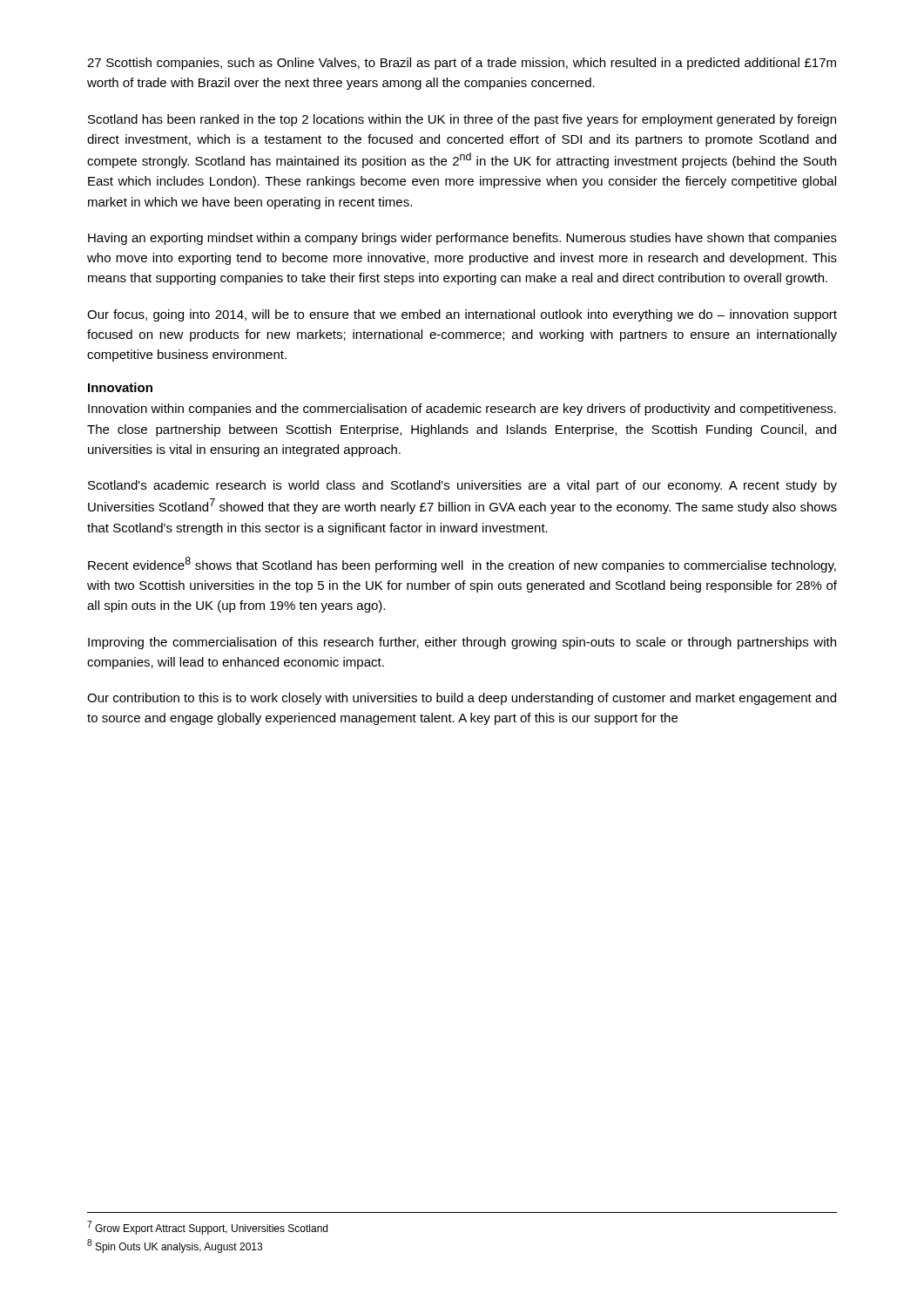Click the passage that begins "27 Scottish companies, such as"

pos(462,72)
